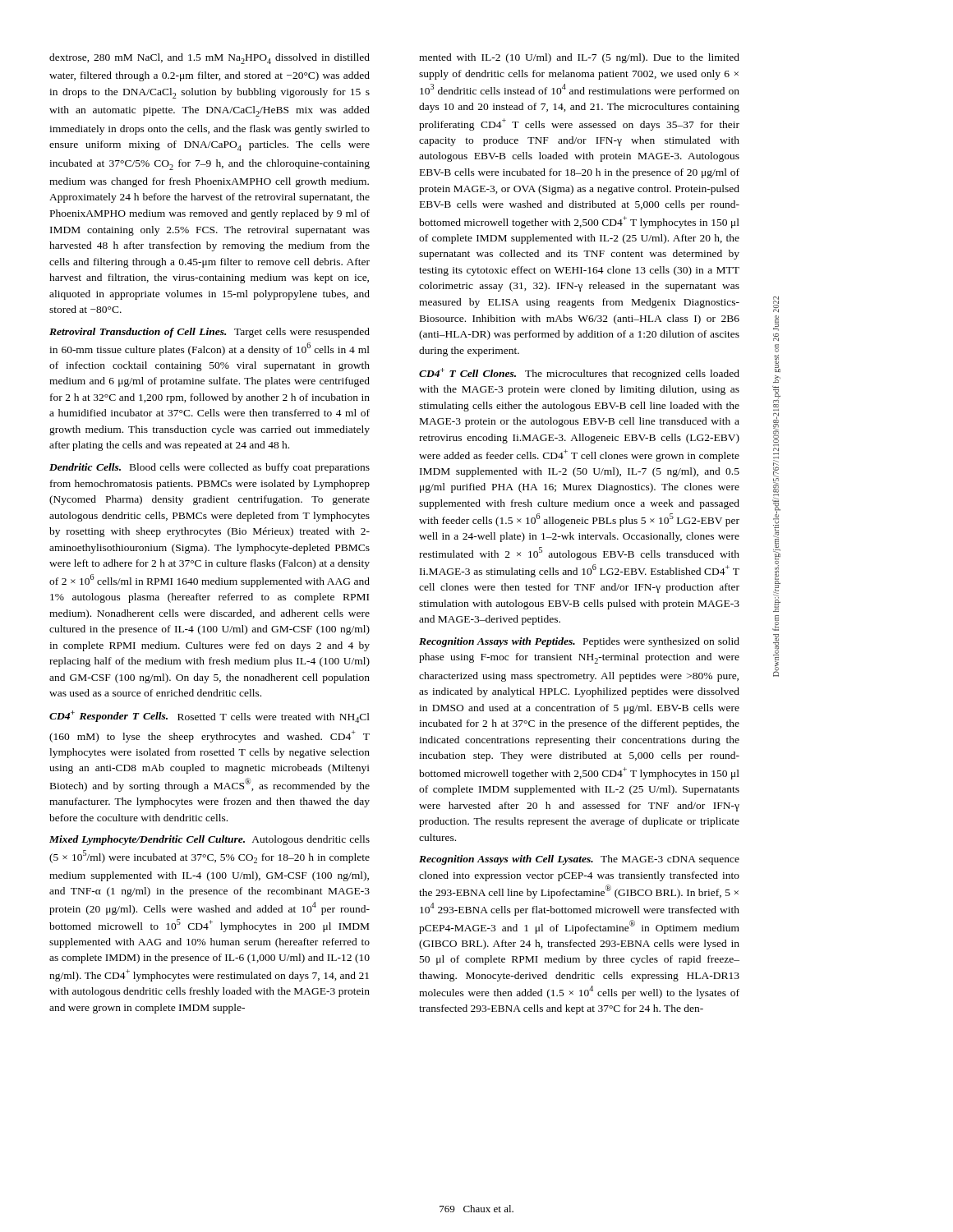Select the text block starting "CD4+ T Cell Clones."
This screenshot has width=953, height=1232.
(579, 496)
